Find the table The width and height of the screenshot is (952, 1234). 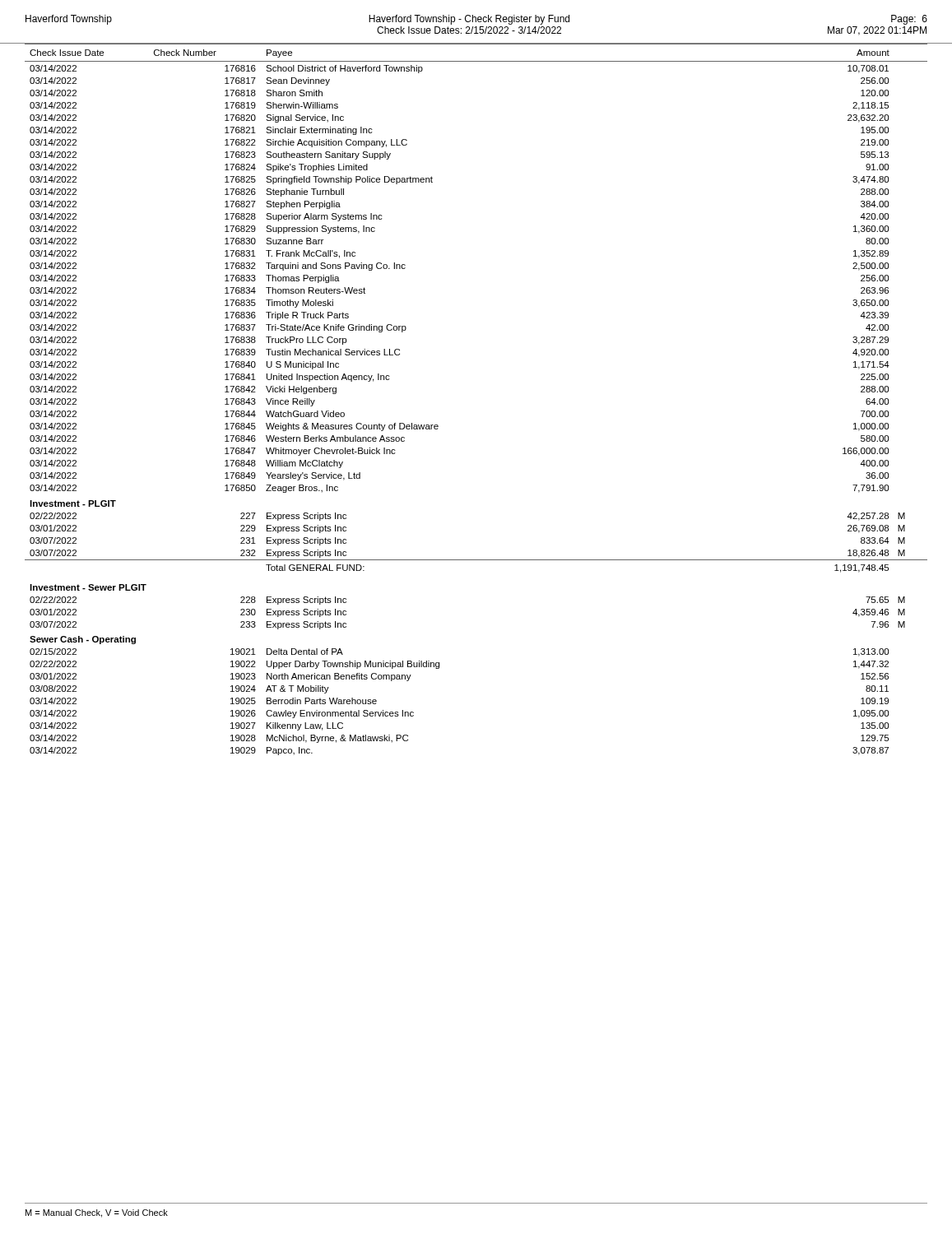(x=476, y=400)
